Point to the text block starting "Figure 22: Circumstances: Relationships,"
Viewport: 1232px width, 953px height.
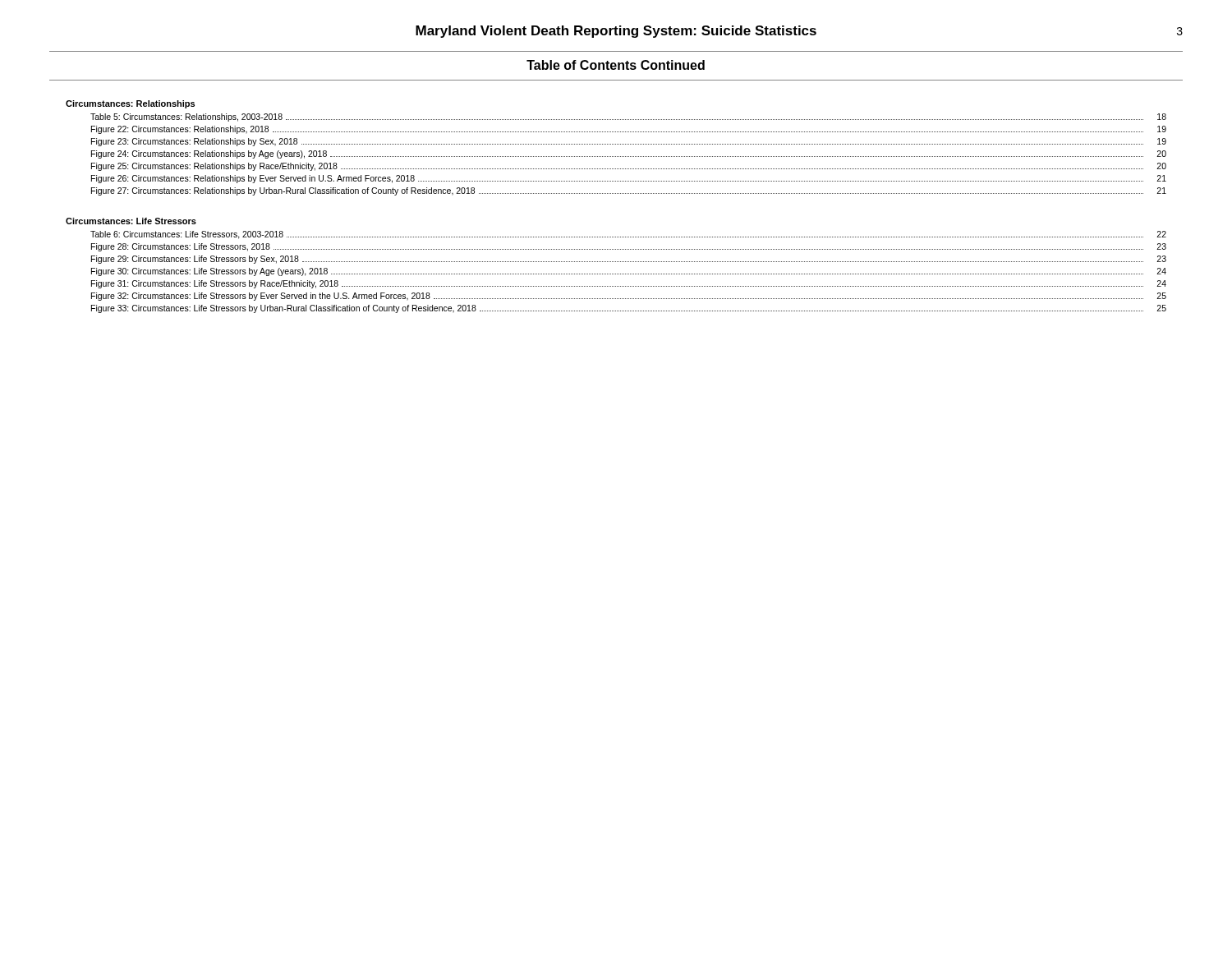[628, 129]
